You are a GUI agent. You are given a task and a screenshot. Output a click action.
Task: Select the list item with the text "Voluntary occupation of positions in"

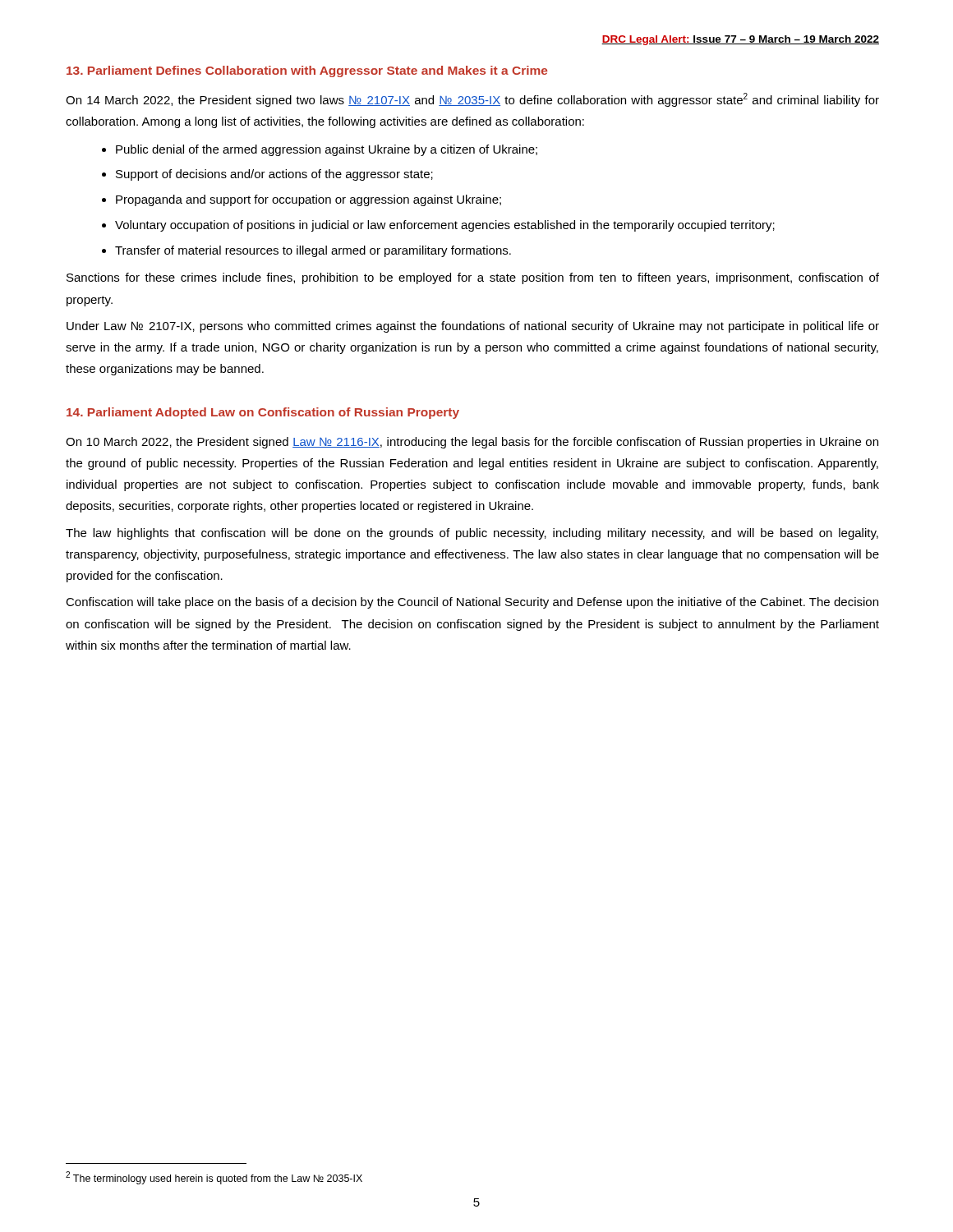(x=445, y=224)
